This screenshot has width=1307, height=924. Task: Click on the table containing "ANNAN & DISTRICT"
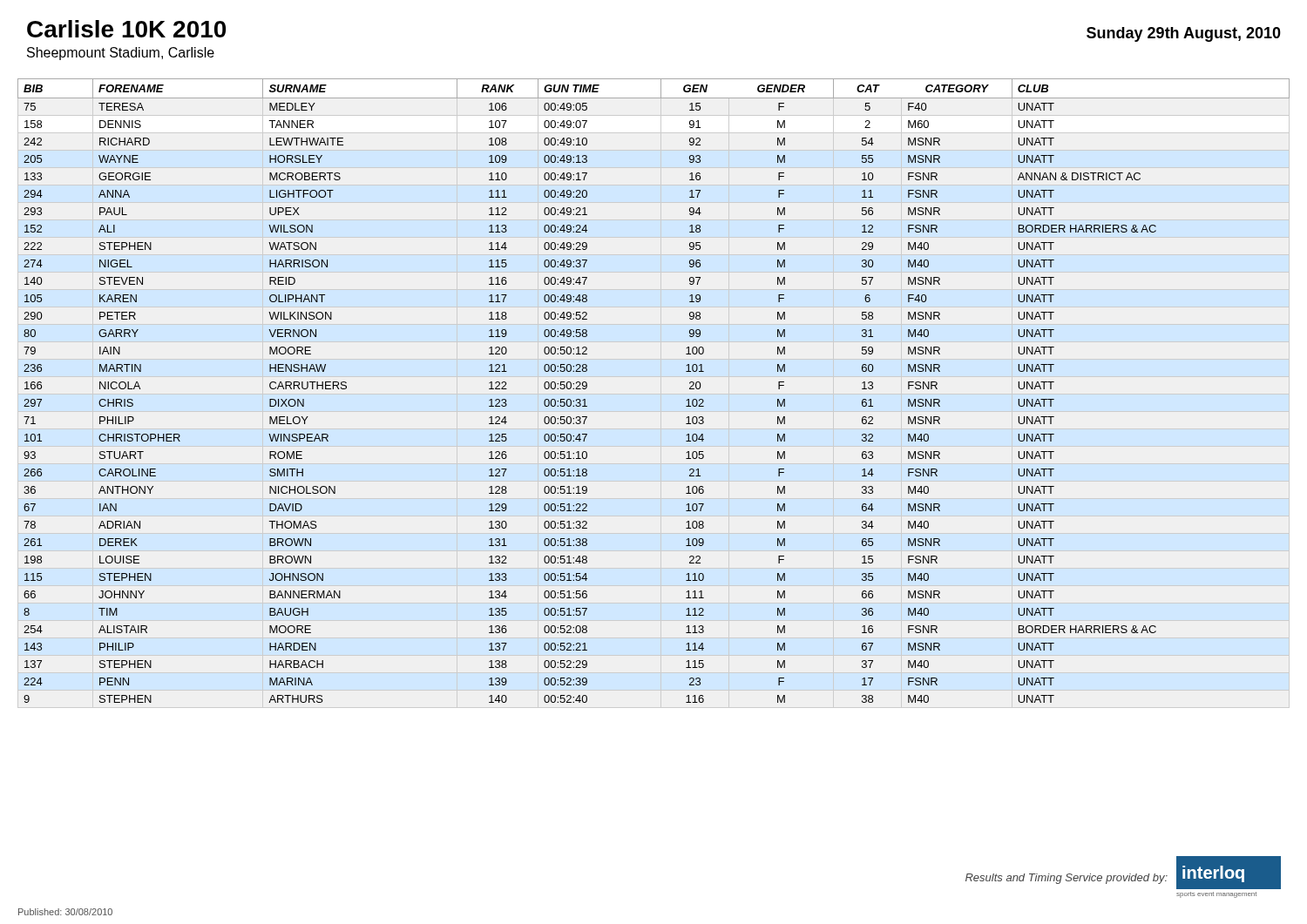pos(654,393)
